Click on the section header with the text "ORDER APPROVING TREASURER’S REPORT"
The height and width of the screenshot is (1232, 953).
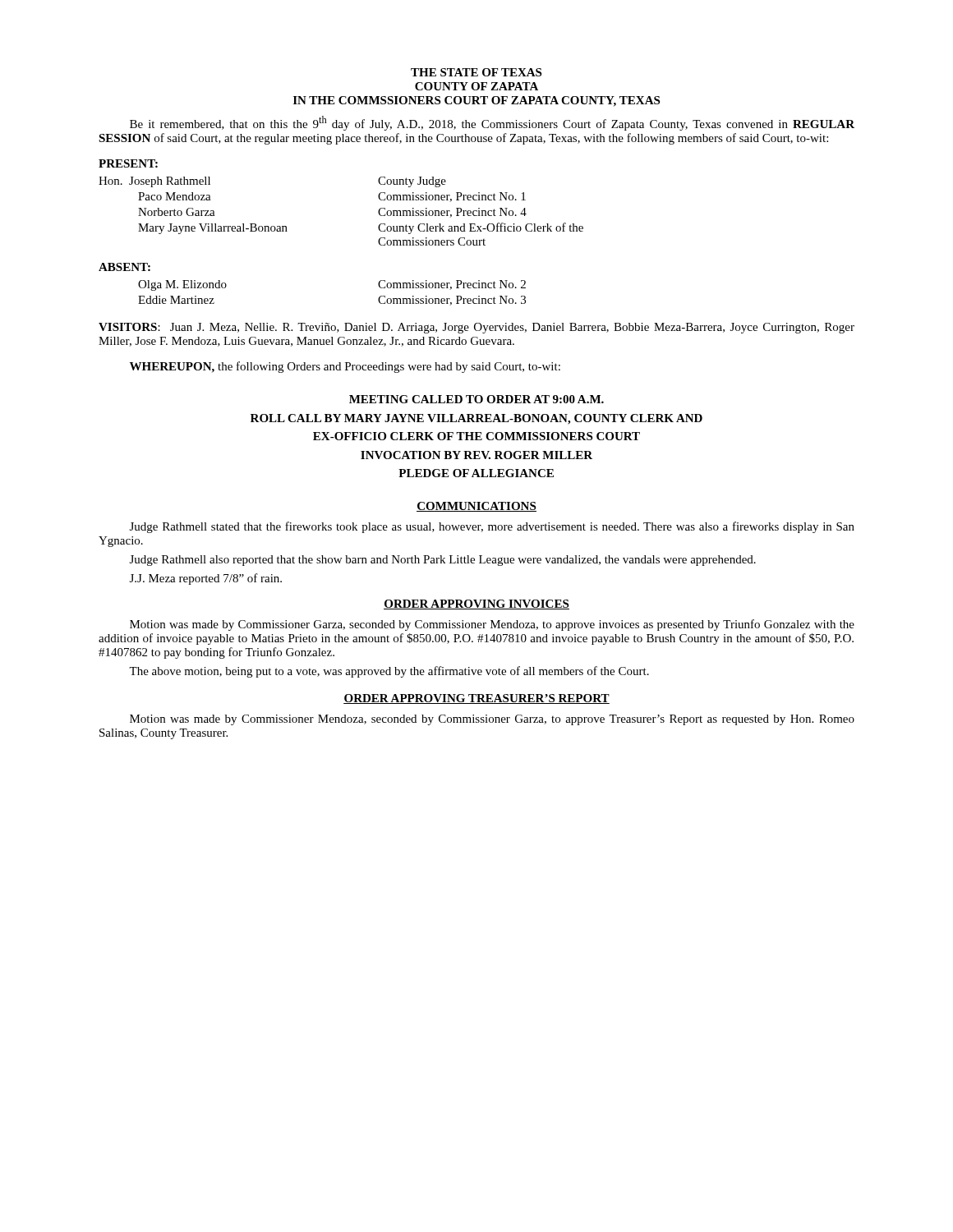click(476, 698)
